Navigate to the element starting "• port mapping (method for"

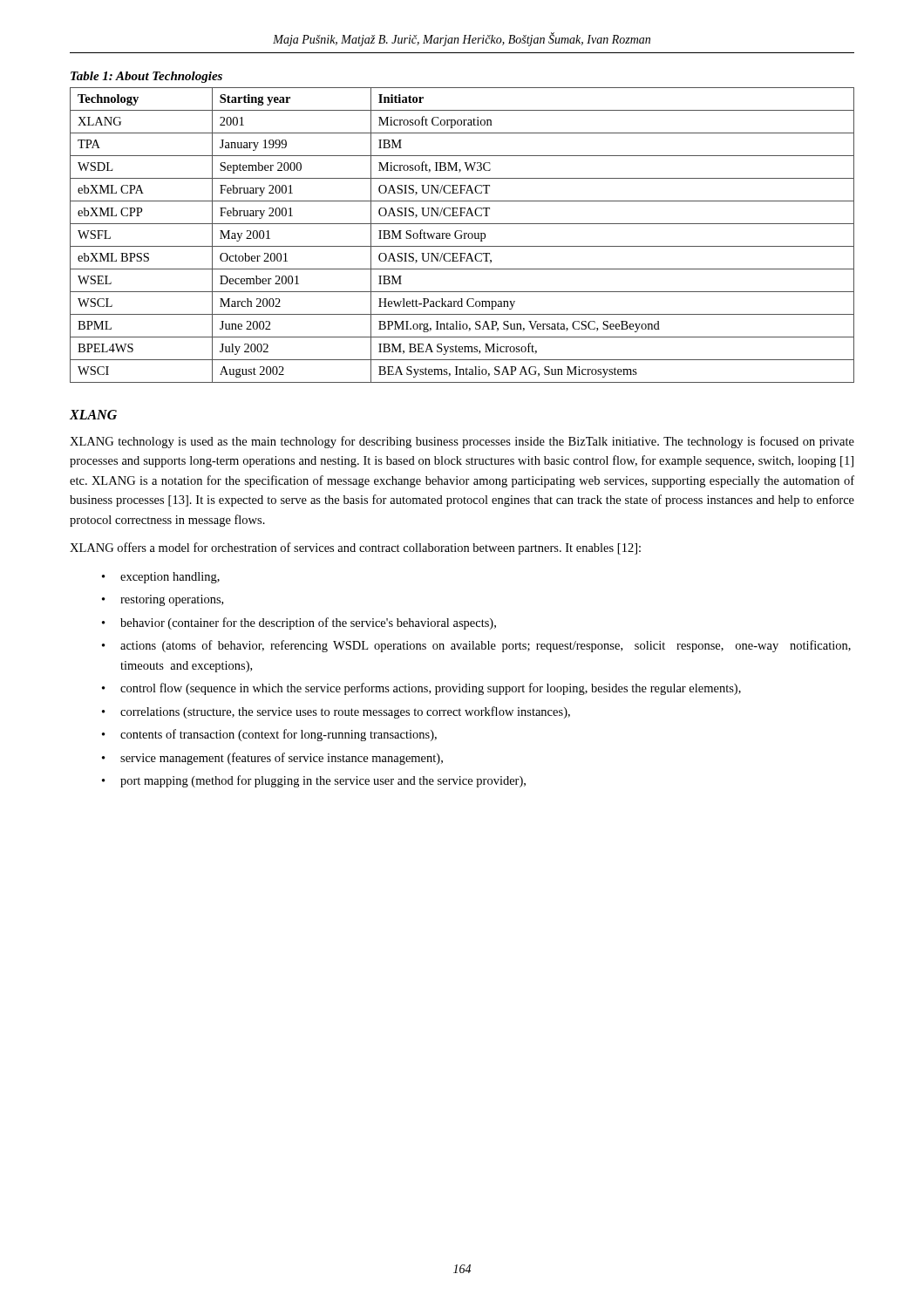tap(478, 781)
